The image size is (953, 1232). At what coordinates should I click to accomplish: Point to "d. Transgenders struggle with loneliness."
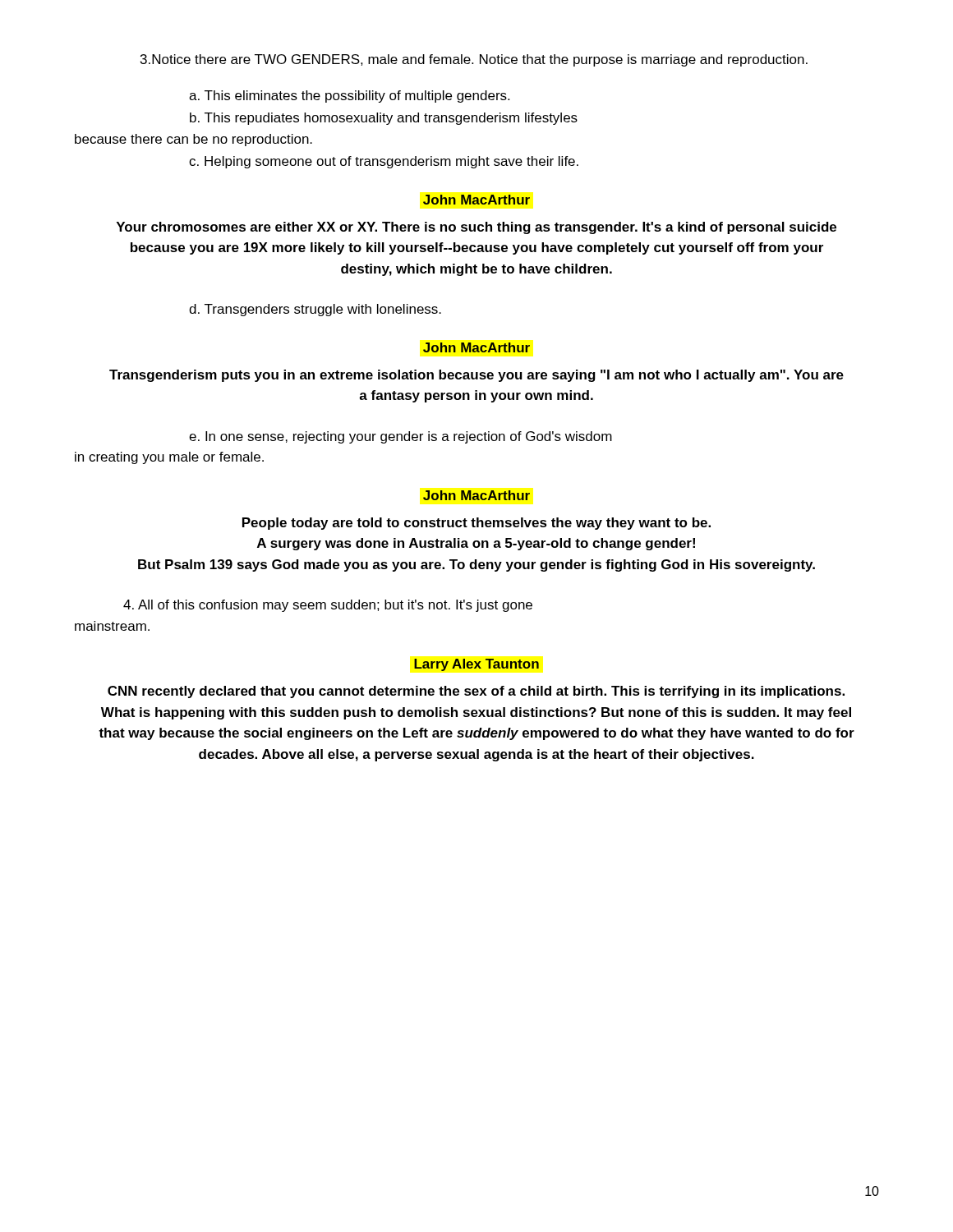point(315,309)
